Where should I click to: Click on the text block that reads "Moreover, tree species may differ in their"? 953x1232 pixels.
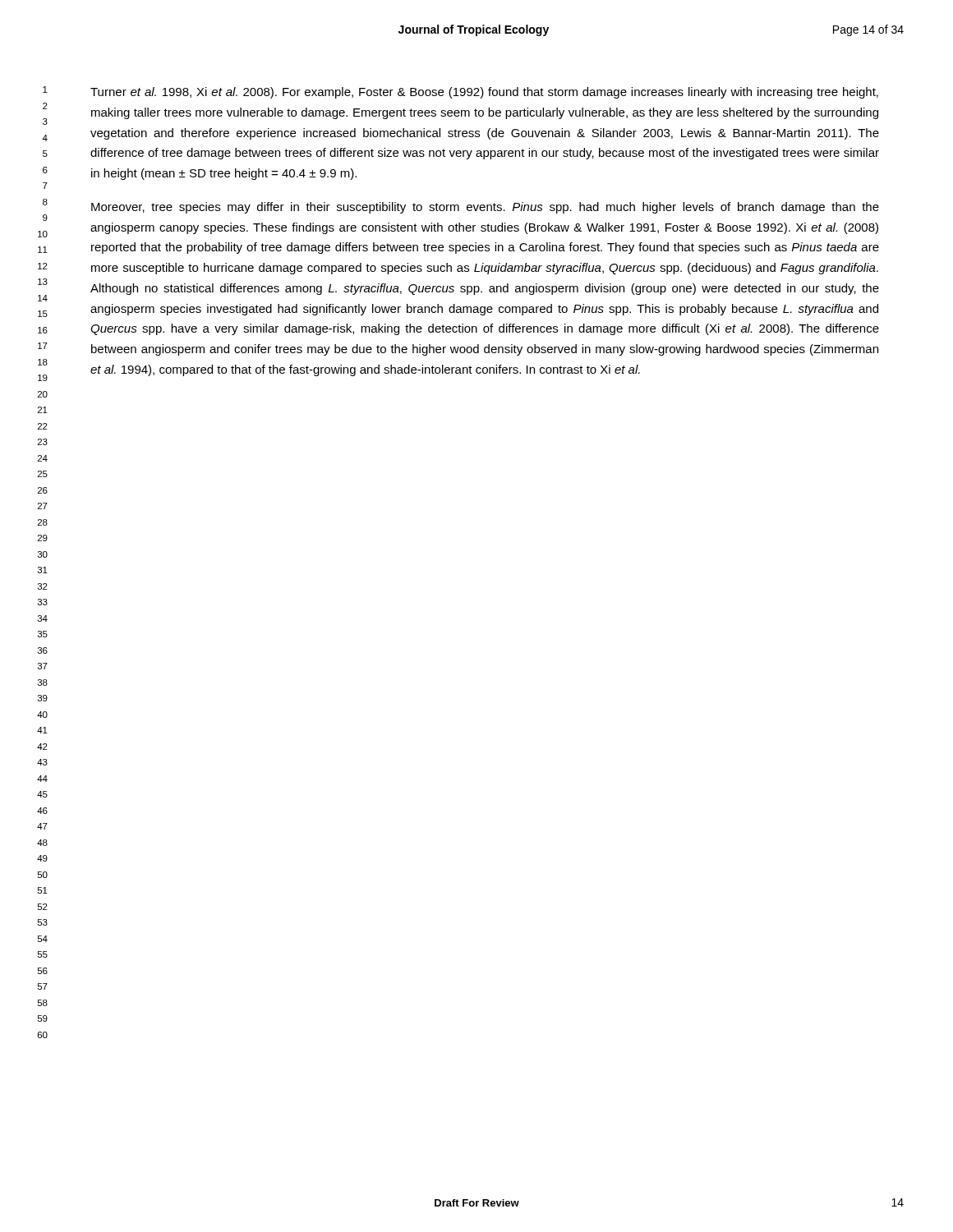click(485, 288)
